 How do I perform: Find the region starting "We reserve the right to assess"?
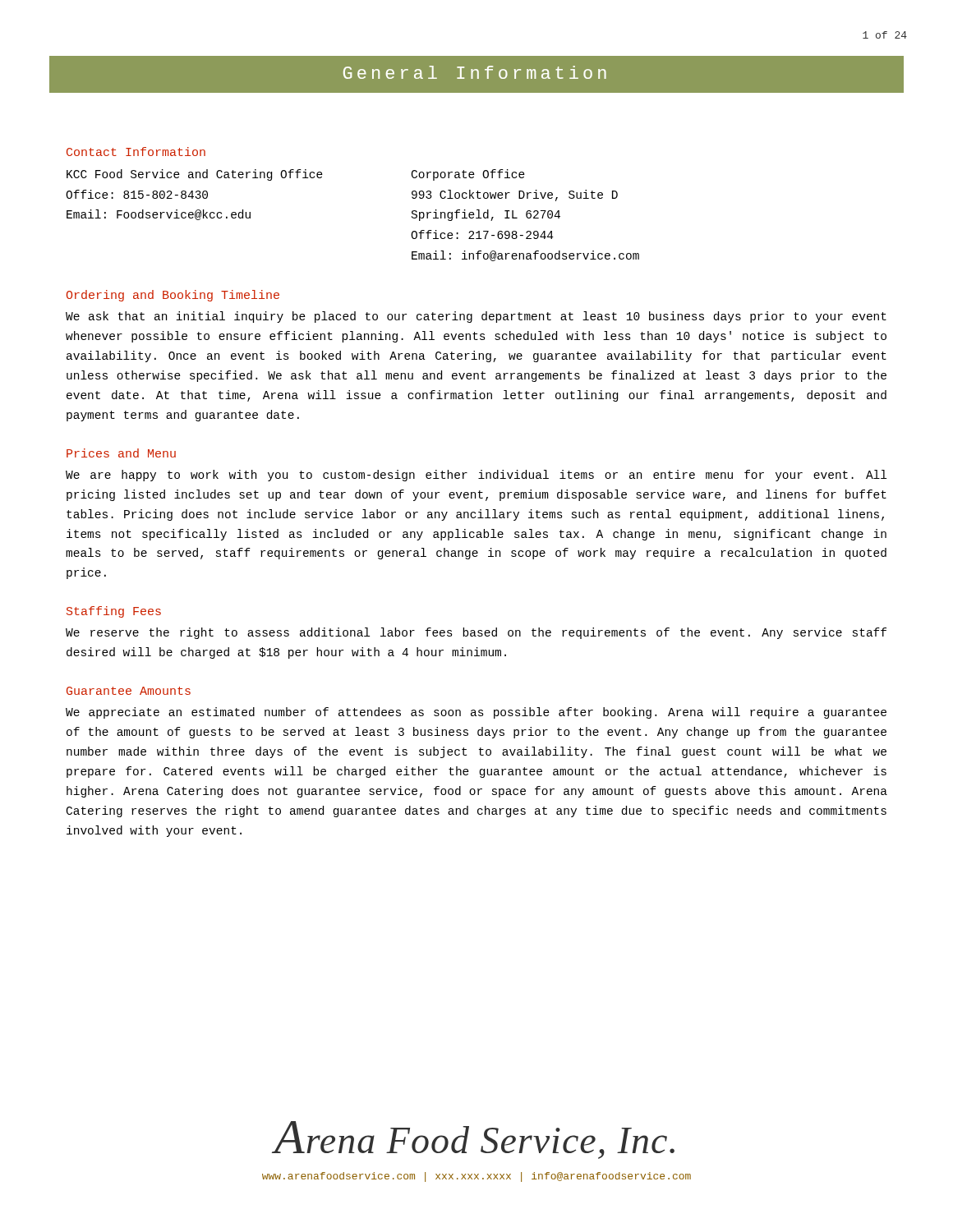pos(476,643)
